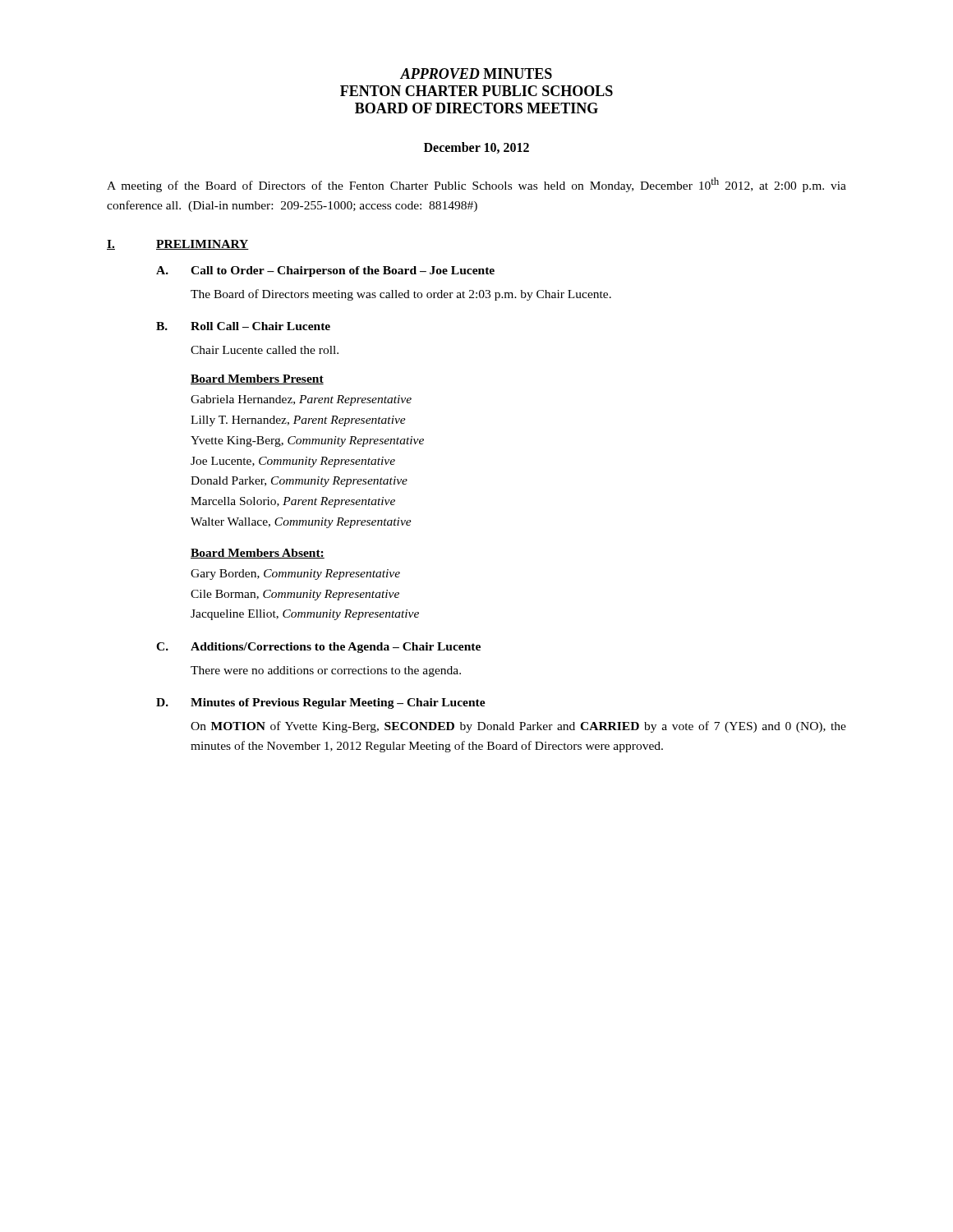Select the list item containing "Gabriela Hernandez, Parent Representative"

301,399
